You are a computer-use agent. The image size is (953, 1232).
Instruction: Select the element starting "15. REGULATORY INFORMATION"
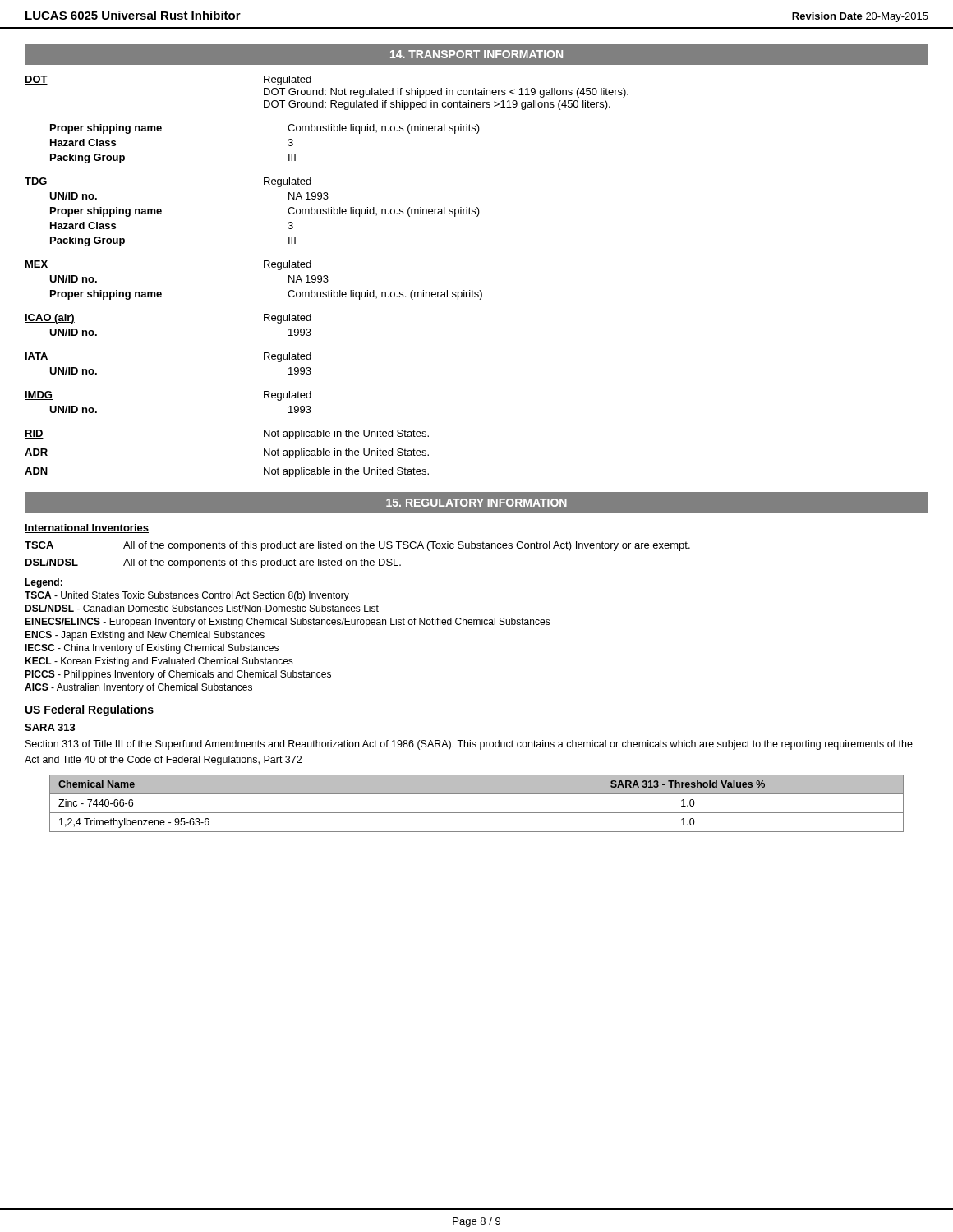[476, 503]
